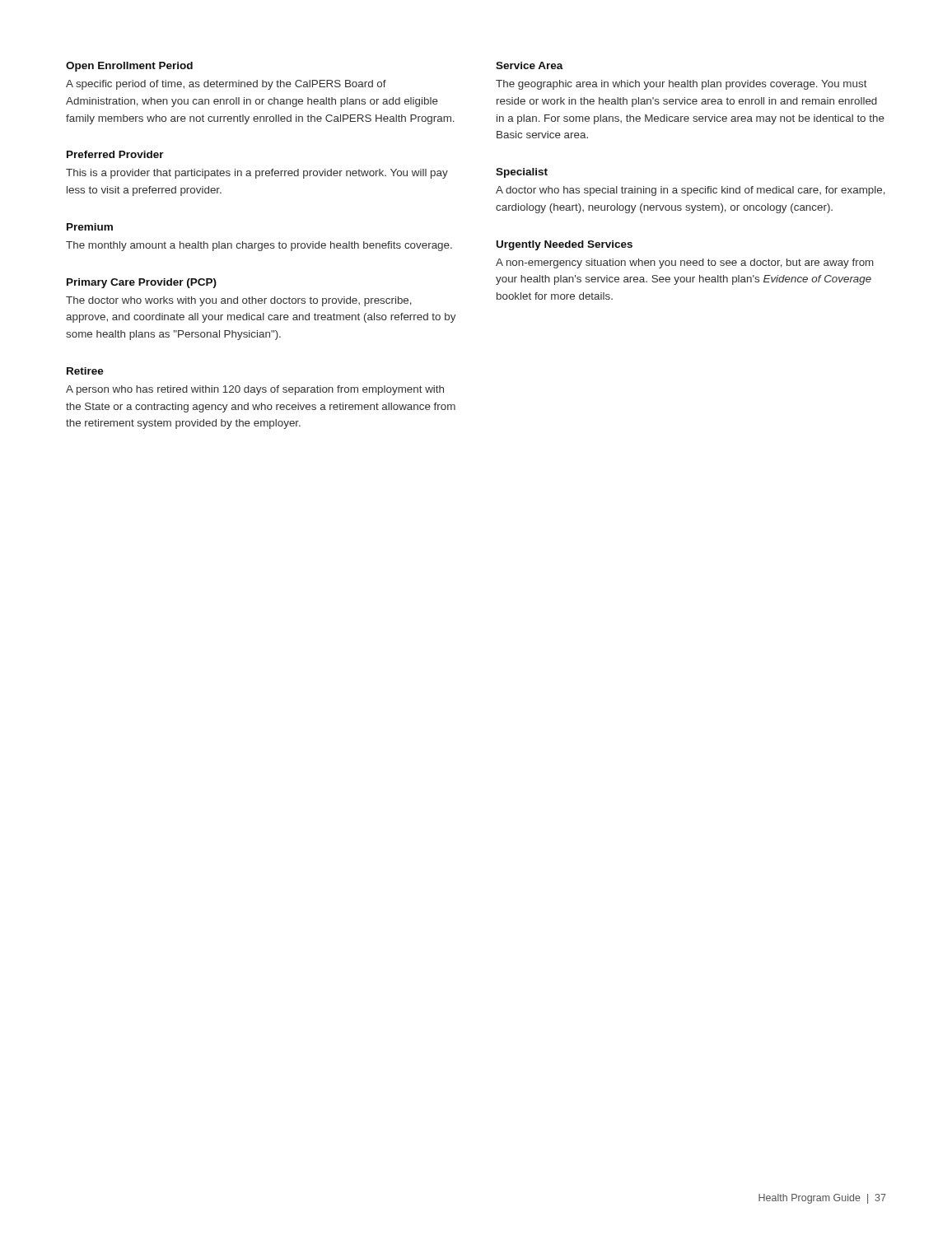Select the block starting "A doctor who has special training in a"
Viewport: 952px width, 1235px height.
tap(691, 198)
